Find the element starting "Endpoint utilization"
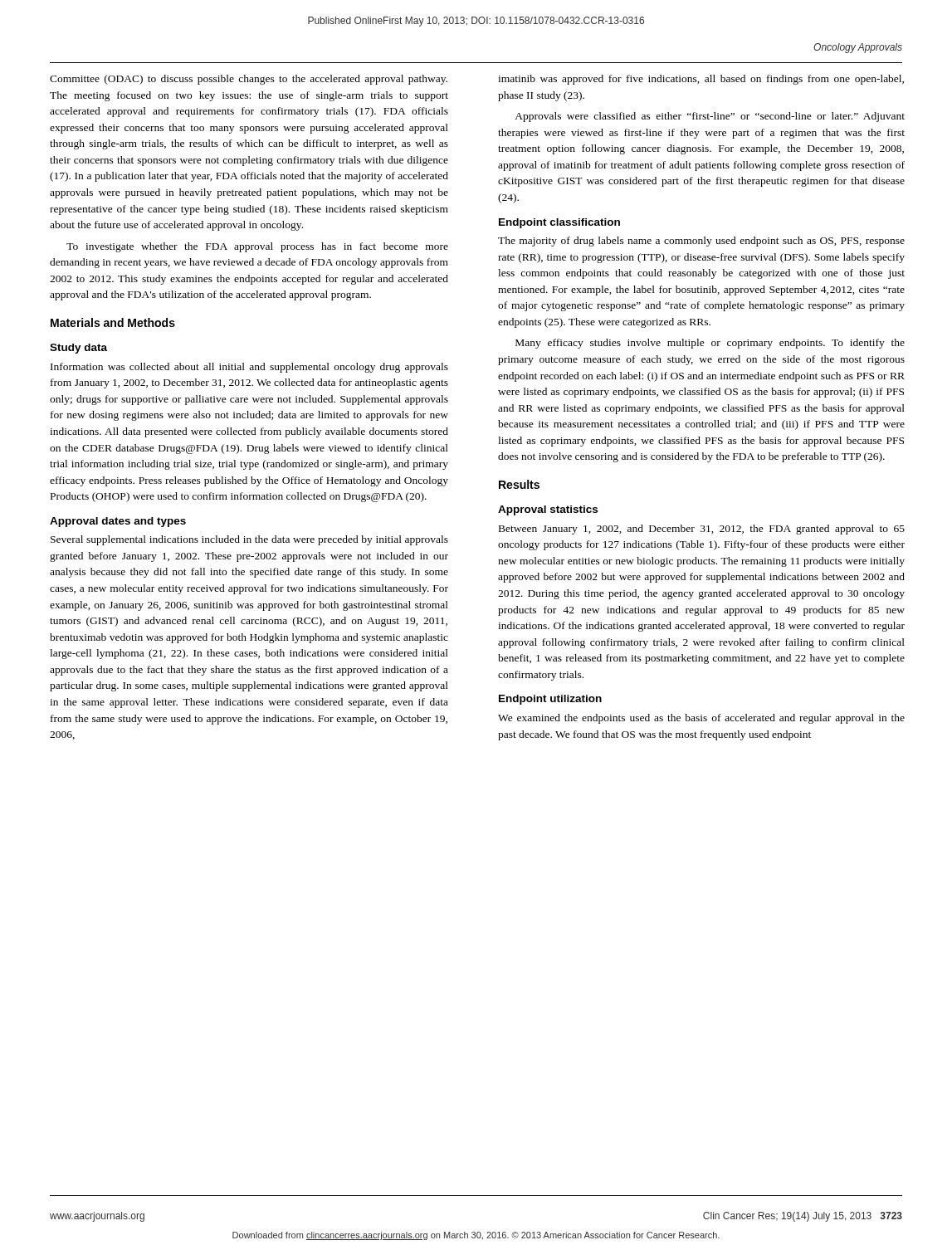Screen dimensions: 1245x952 coord(550,699)
